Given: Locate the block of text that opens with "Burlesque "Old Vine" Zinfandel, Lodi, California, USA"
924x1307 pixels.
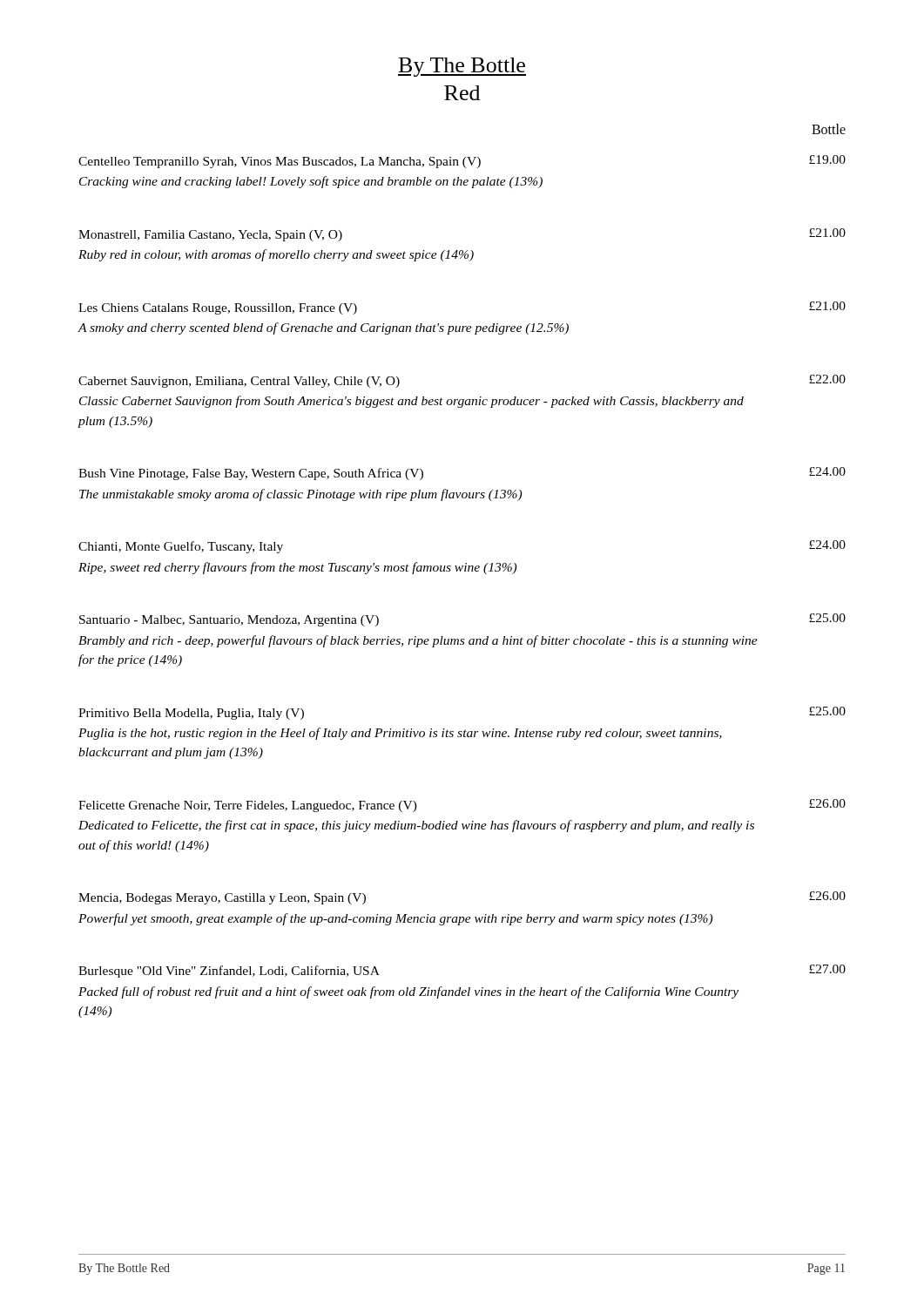Looking at the screenshot, I should [462, 991].
